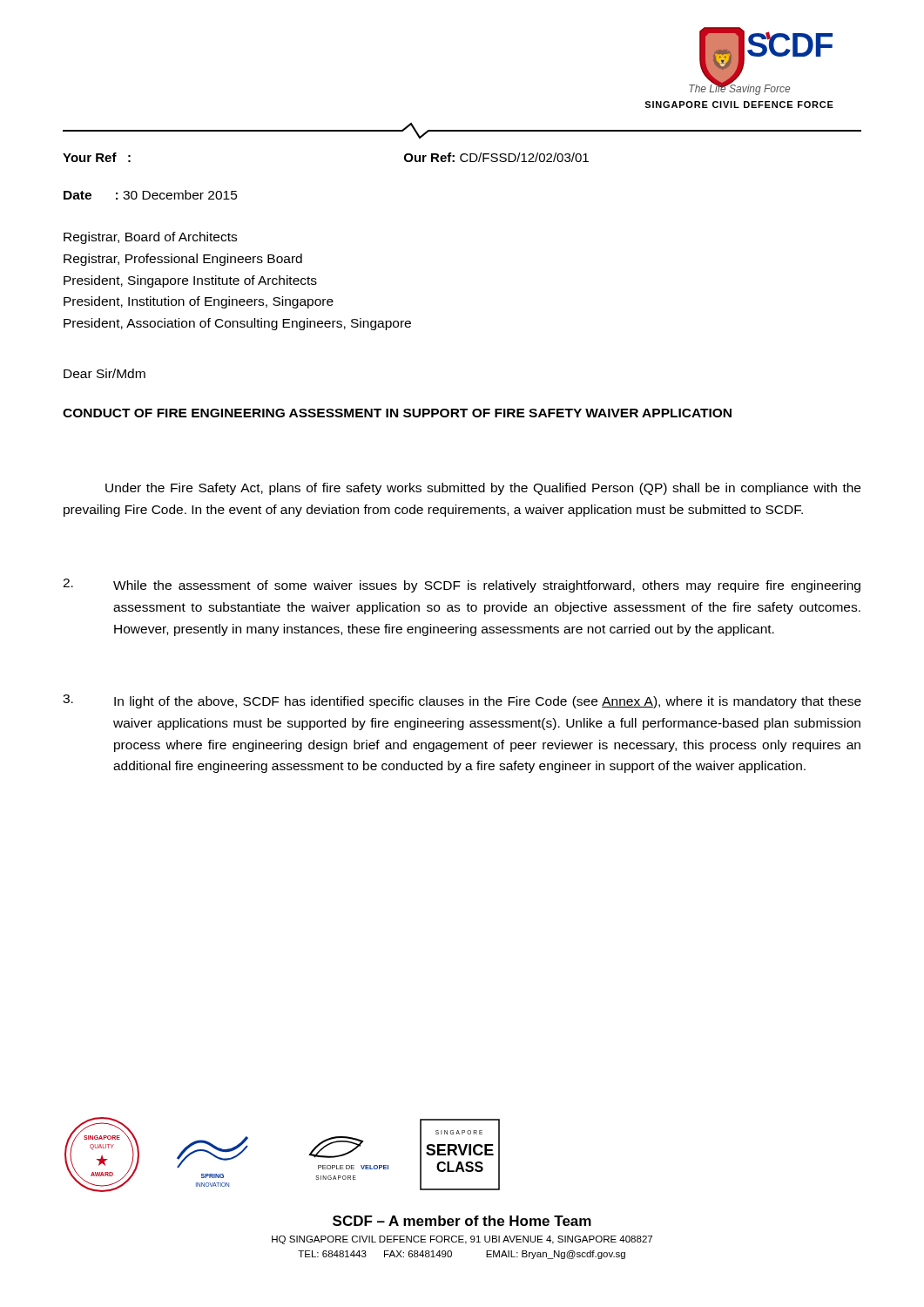Click on the passage starting "Registrar, Board of Architects Registrar,"
Image resolution: width=924 pixels, height=1307 pixels.
(x=237, y=280)
